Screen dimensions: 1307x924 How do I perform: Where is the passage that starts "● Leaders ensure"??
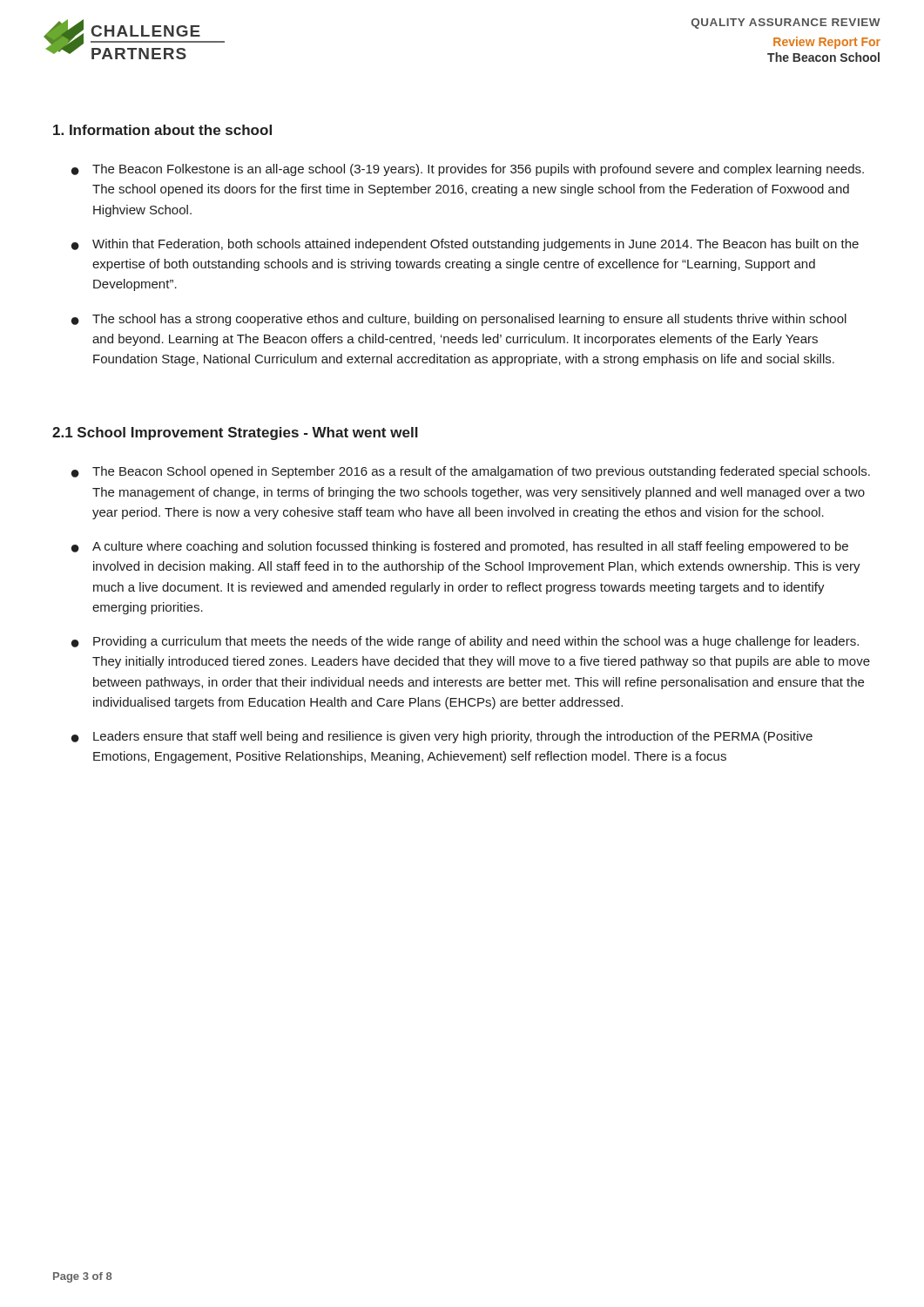[471, 746]
